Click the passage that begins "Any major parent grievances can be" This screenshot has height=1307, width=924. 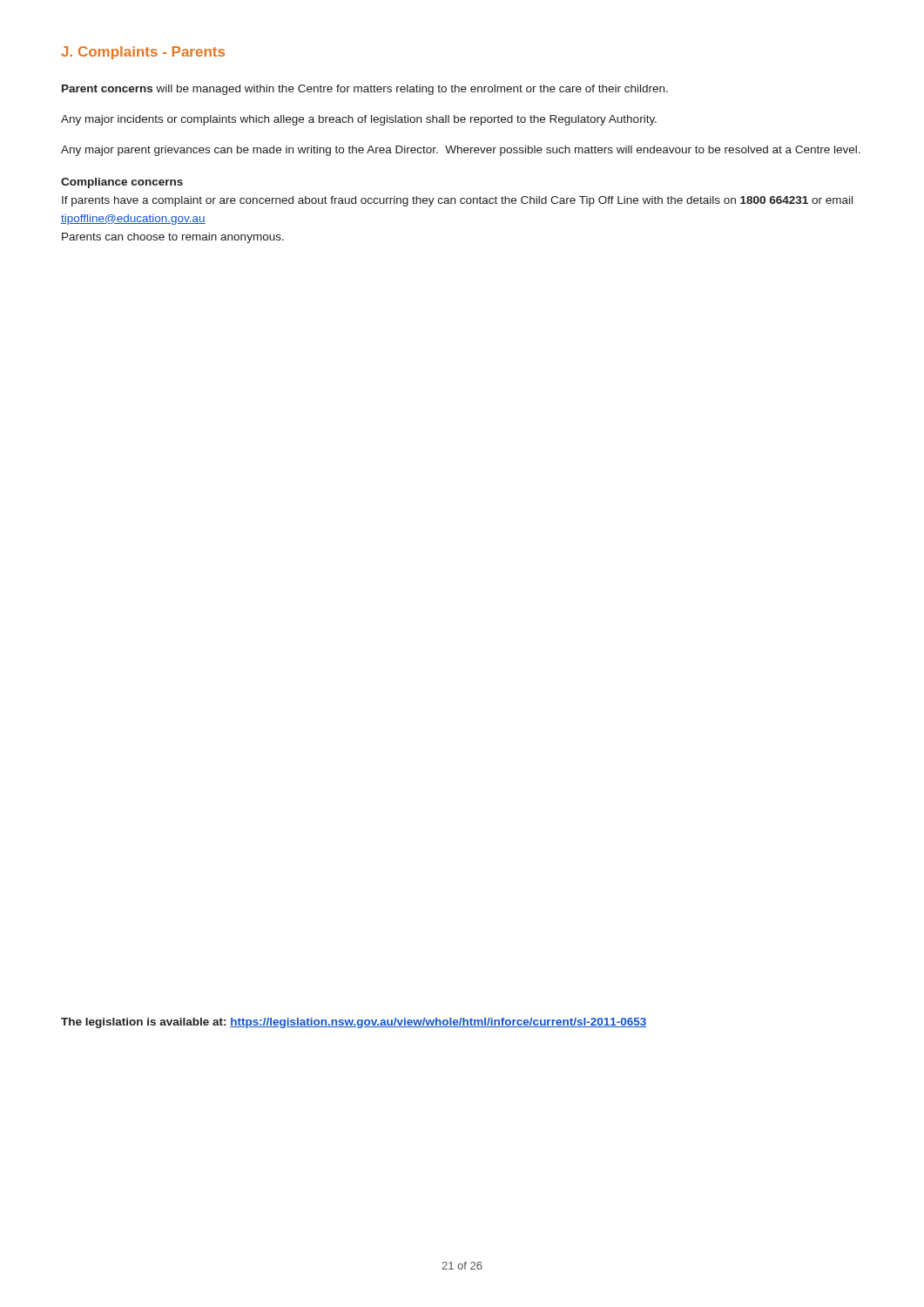tap(462, 150)
